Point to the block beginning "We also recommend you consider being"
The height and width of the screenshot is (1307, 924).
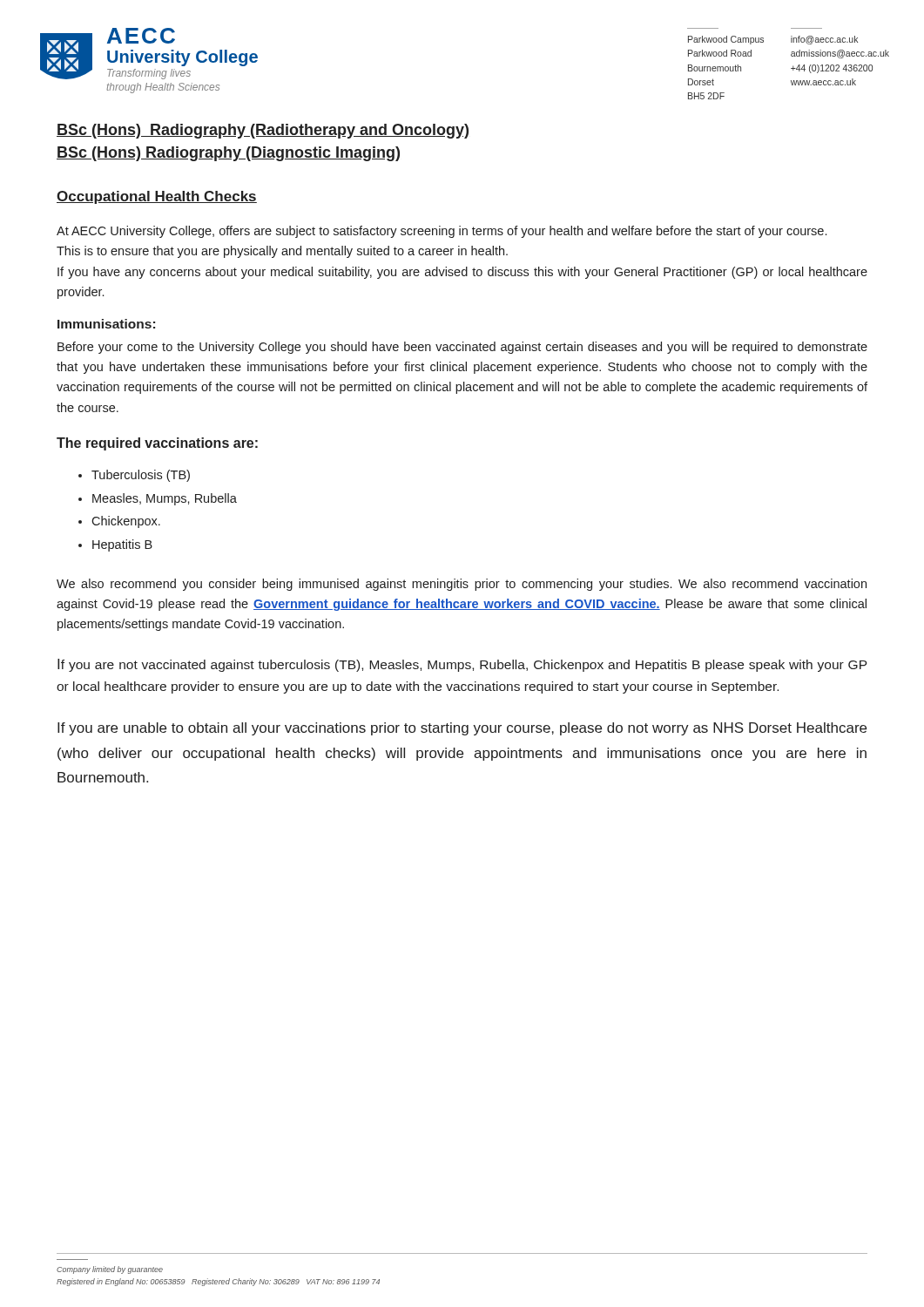(462, 604)
